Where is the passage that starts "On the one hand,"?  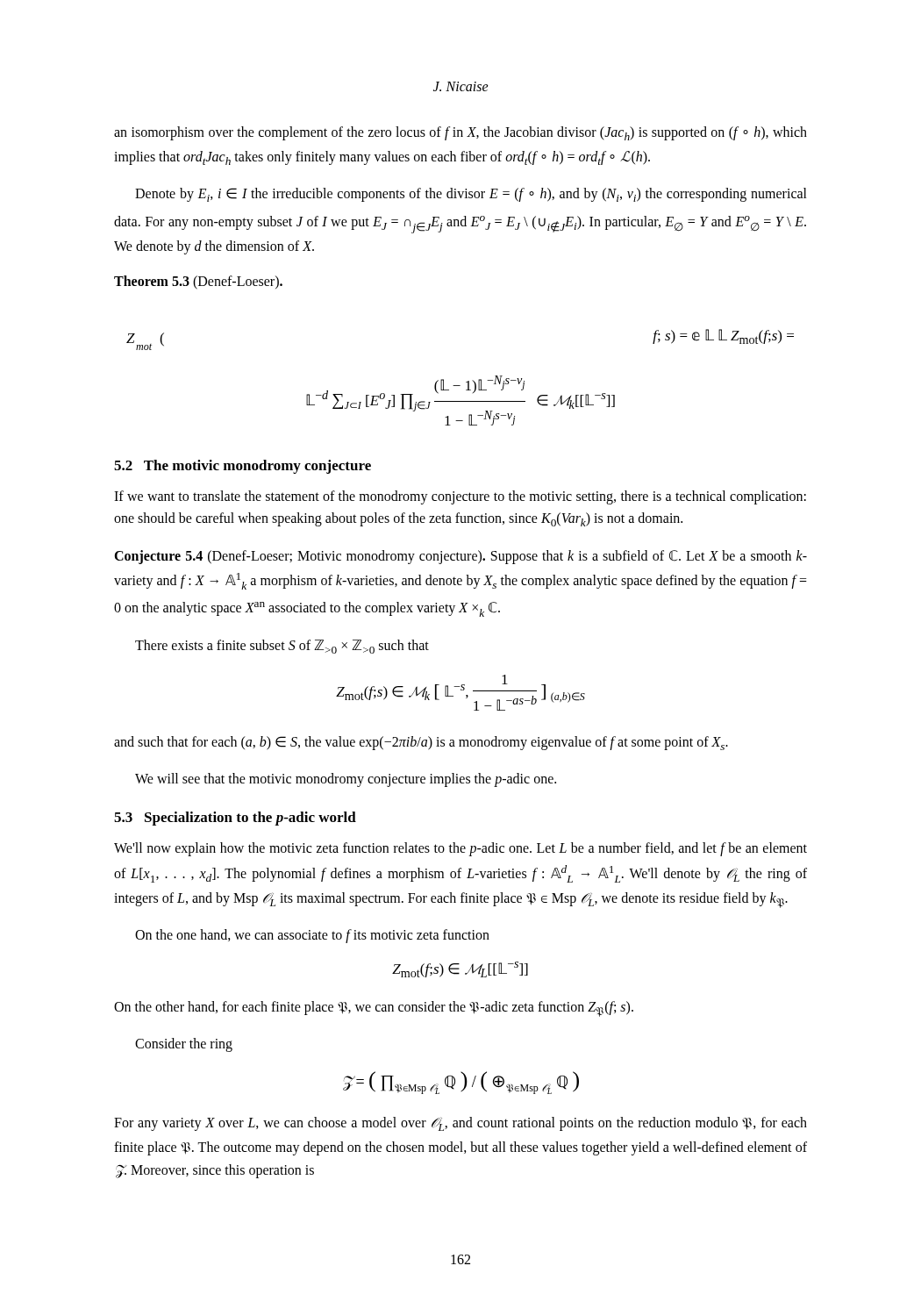[x=312, y=935]
